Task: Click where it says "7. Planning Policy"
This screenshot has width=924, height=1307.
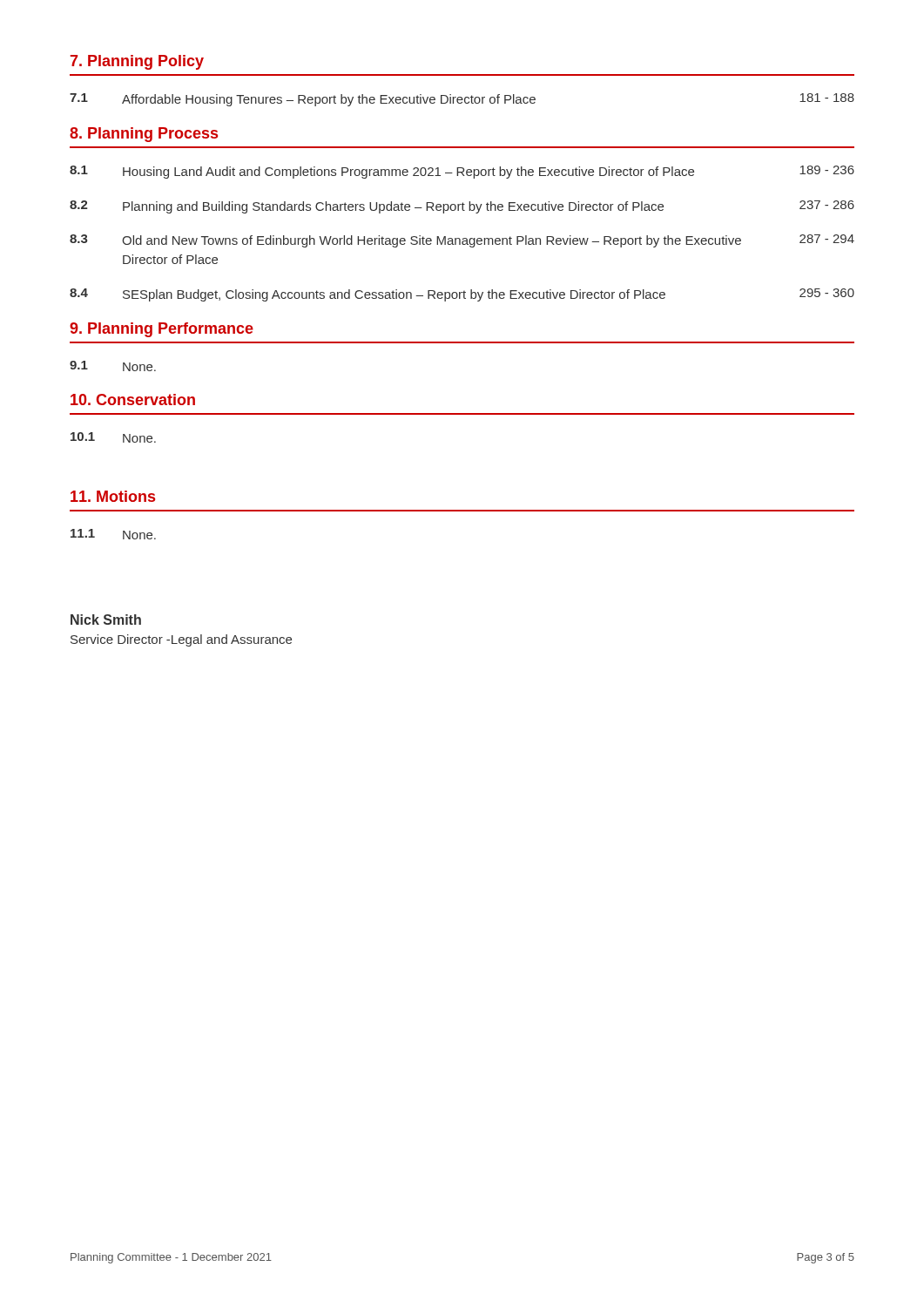Action: (462, 64)
